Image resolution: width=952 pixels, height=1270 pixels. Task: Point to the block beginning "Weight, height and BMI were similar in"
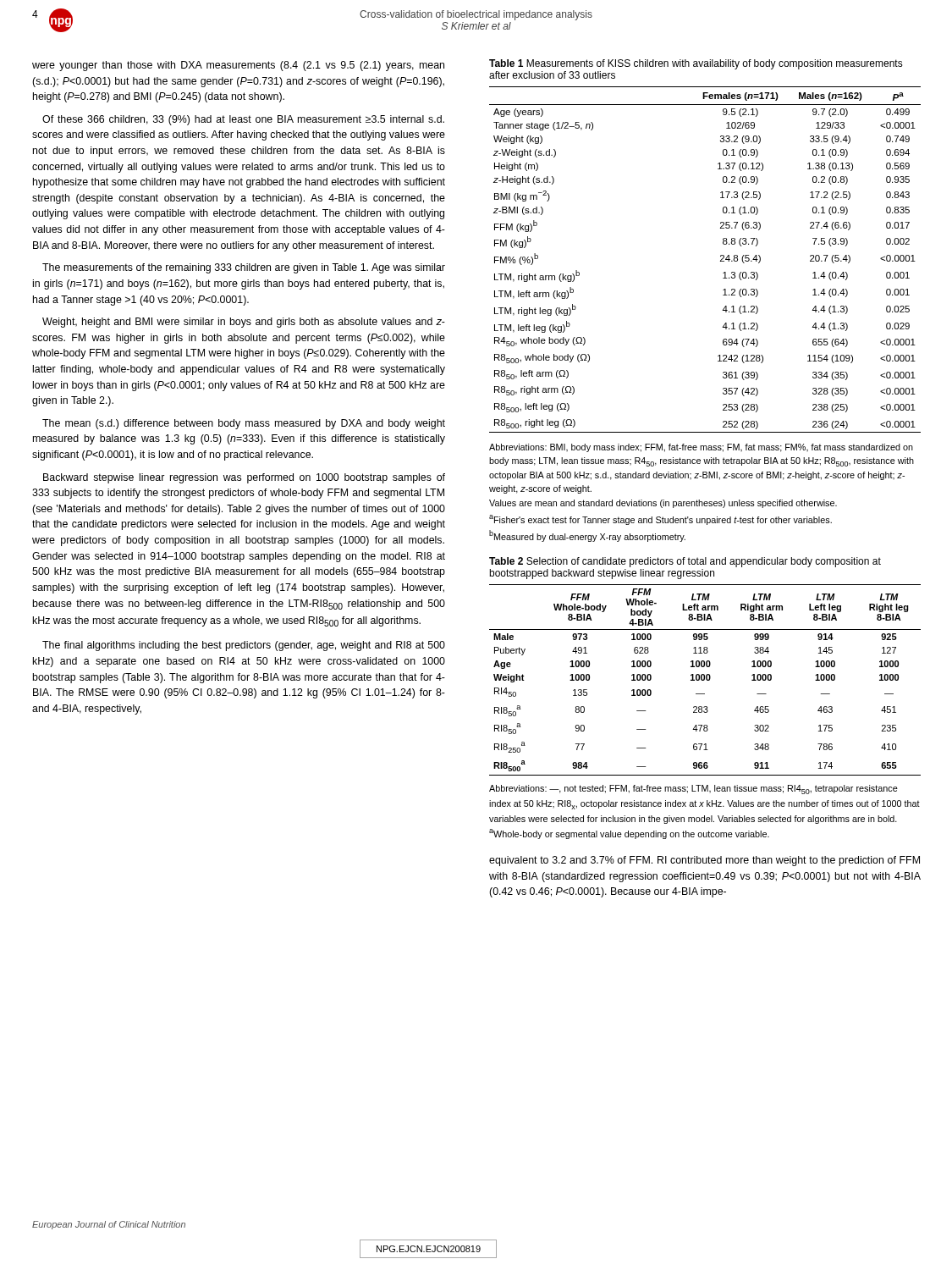[x=239, y=361]
